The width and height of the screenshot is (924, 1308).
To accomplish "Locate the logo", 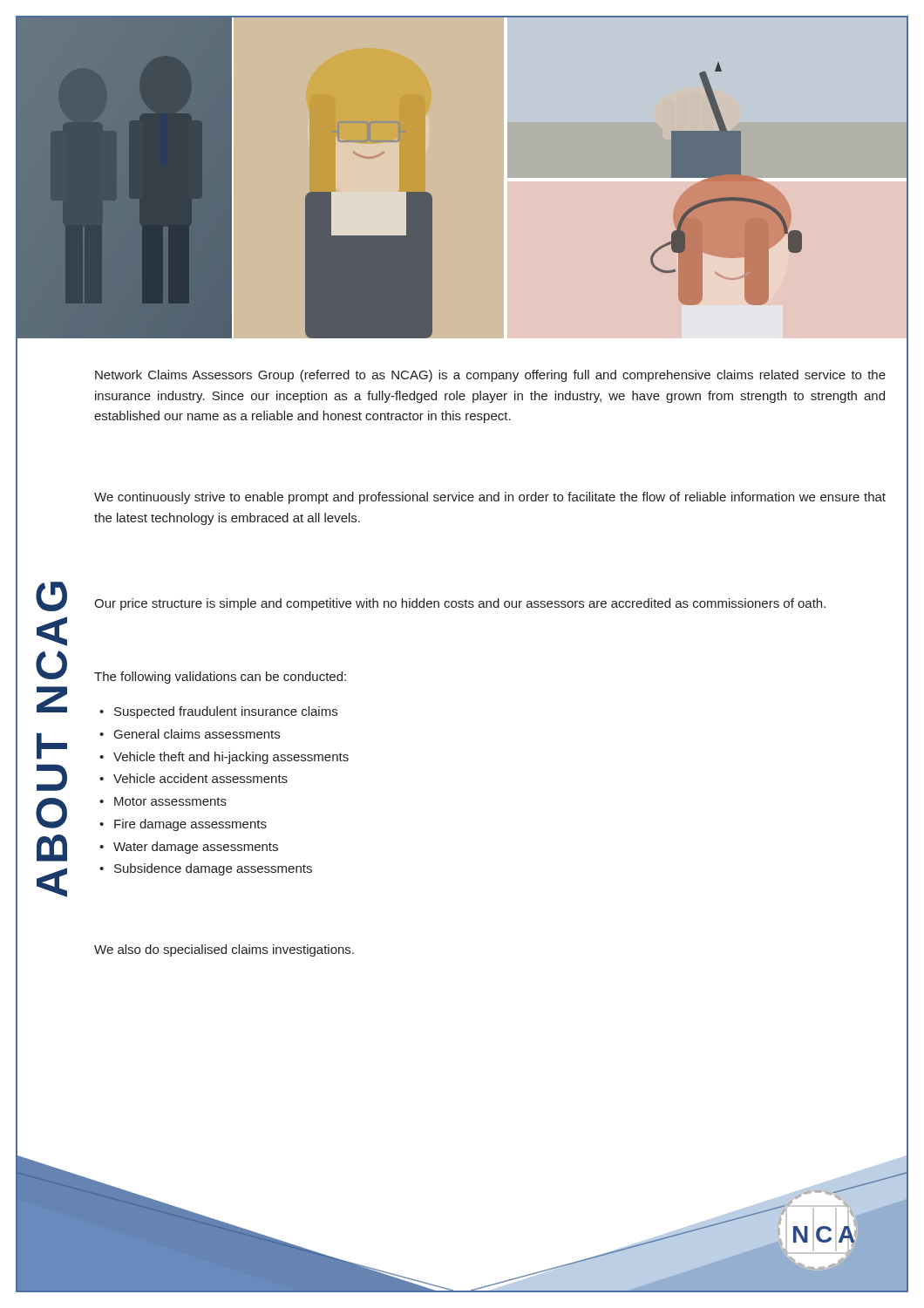I will tap(817, 1230).
